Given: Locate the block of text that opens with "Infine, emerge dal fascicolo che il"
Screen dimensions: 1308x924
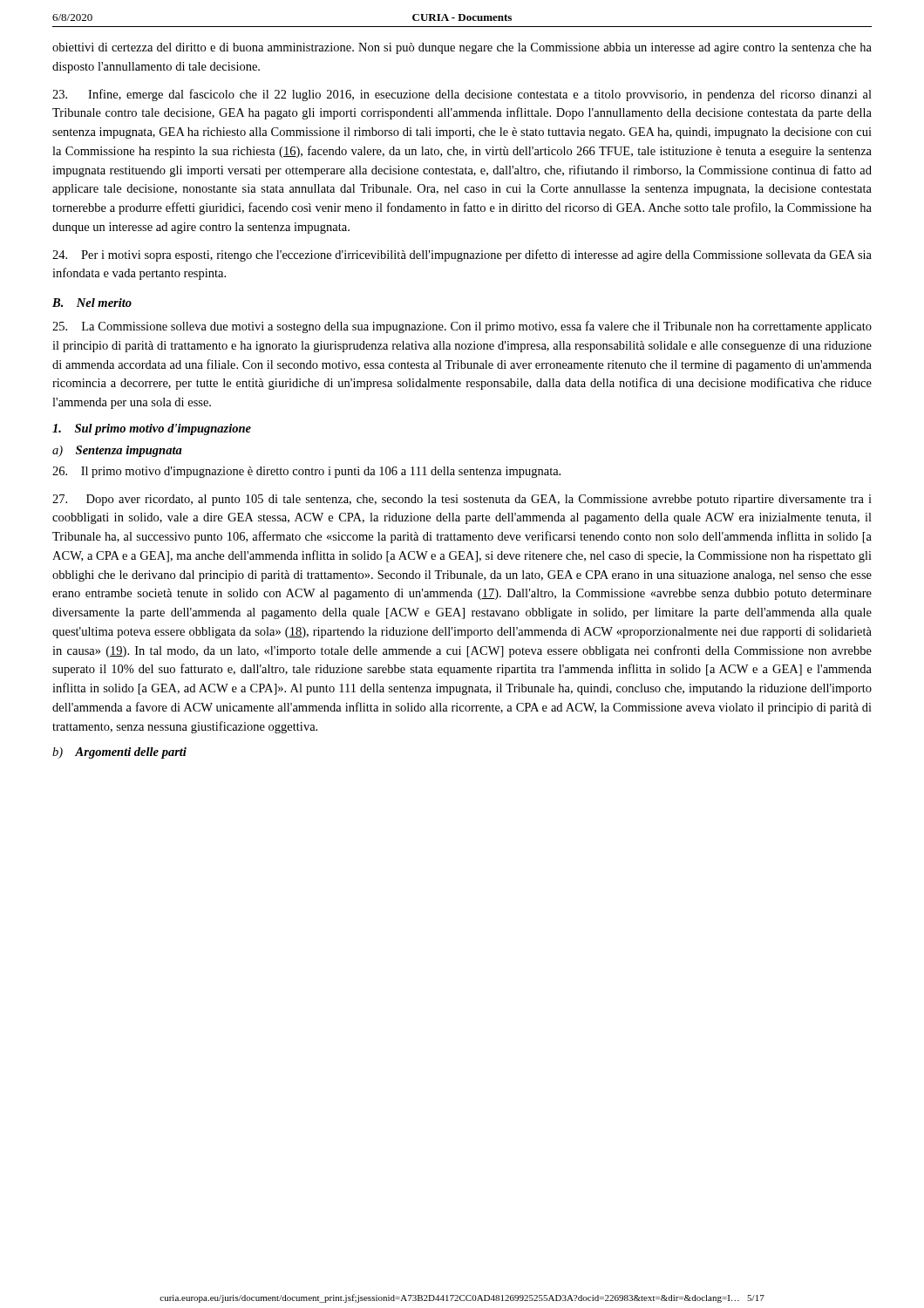Looking at the screenshot, I should tap(462, 160).
